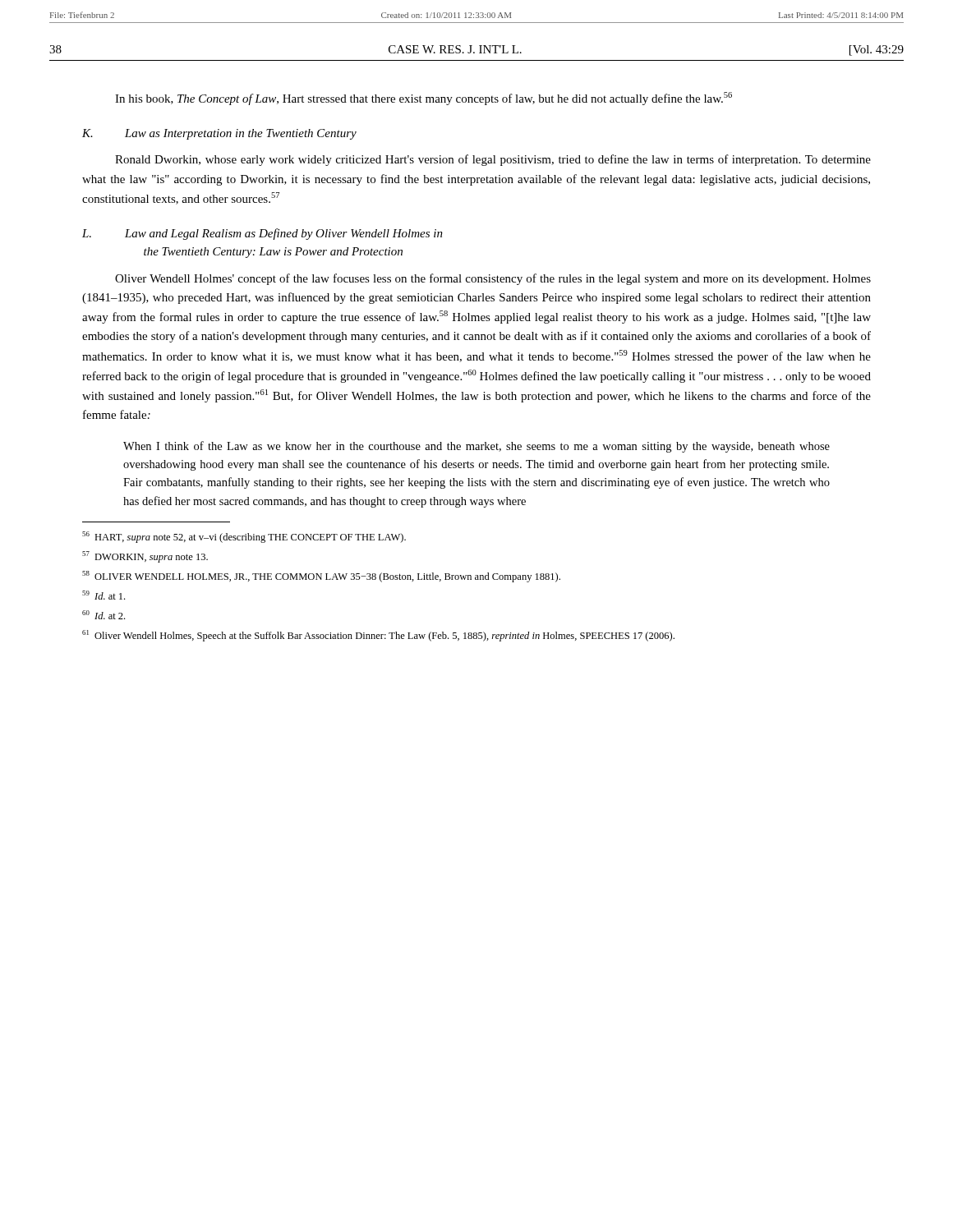Locate the section header that opens with "L. Law and Legal Realism as Defined"

click(262, 243)
